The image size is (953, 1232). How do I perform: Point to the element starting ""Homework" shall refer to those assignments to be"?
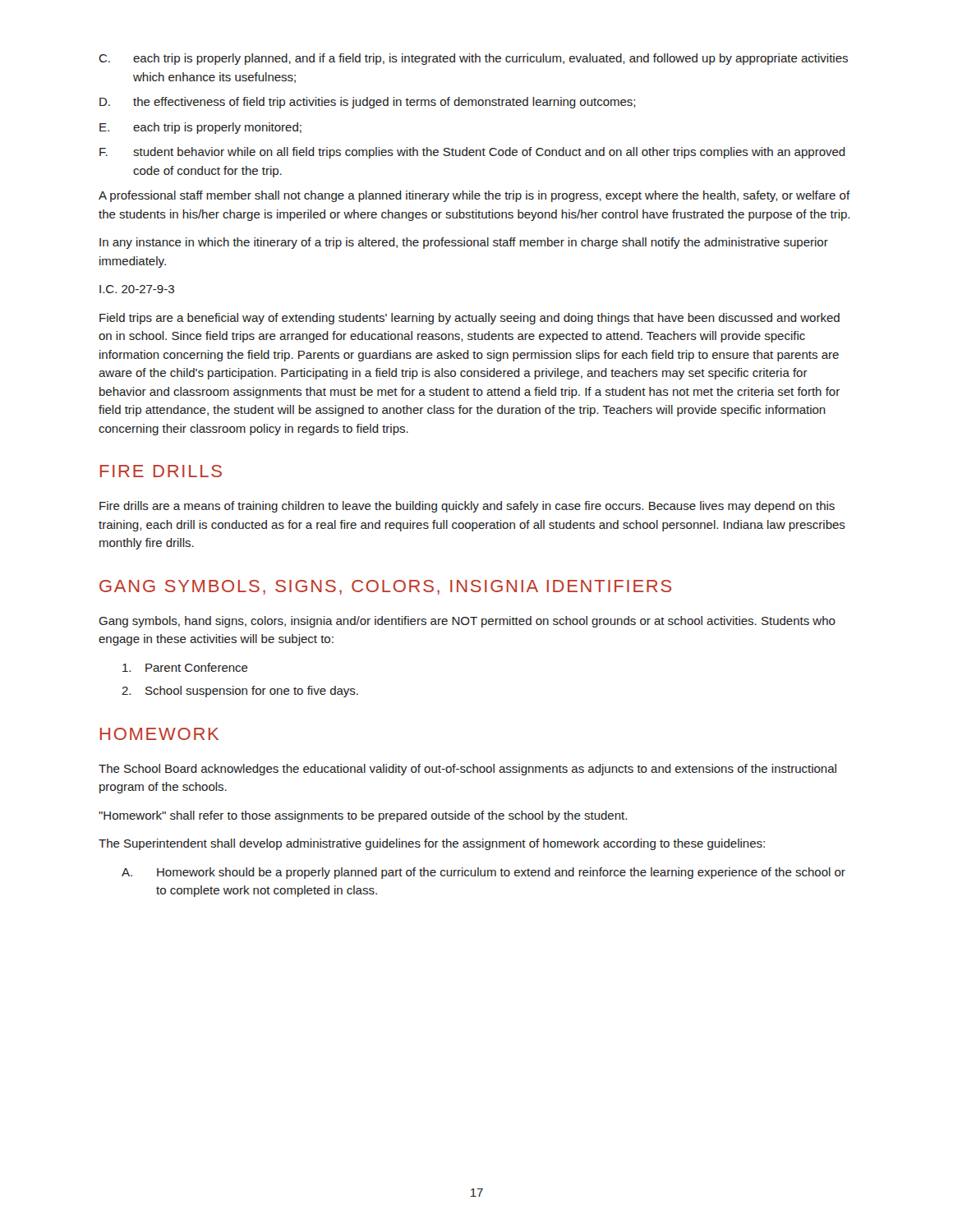476,815
